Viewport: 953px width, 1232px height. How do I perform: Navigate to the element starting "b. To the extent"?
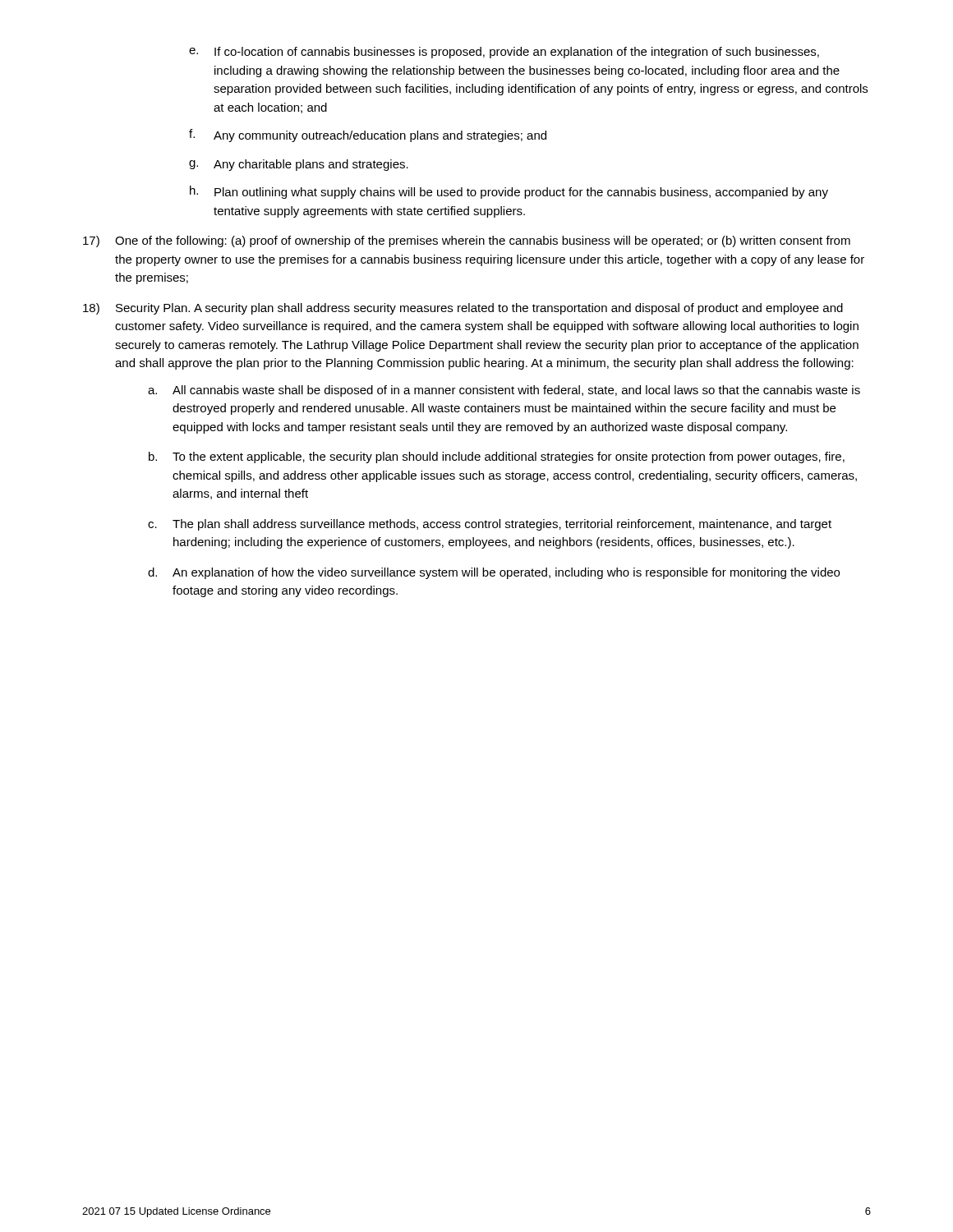click(x=509, y=475)
